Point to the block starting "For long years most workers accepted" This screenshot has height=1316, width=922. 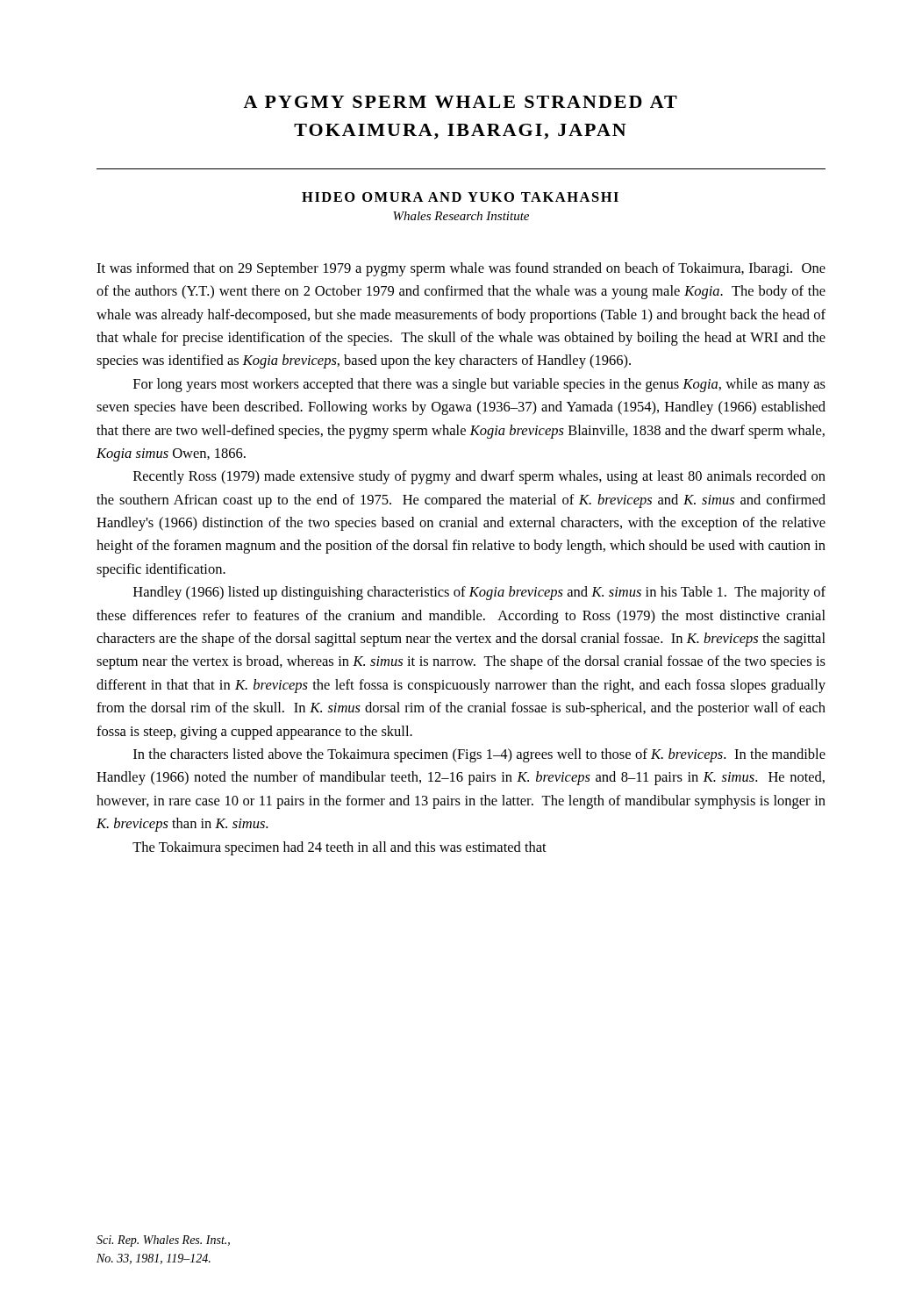coord(461,419)
